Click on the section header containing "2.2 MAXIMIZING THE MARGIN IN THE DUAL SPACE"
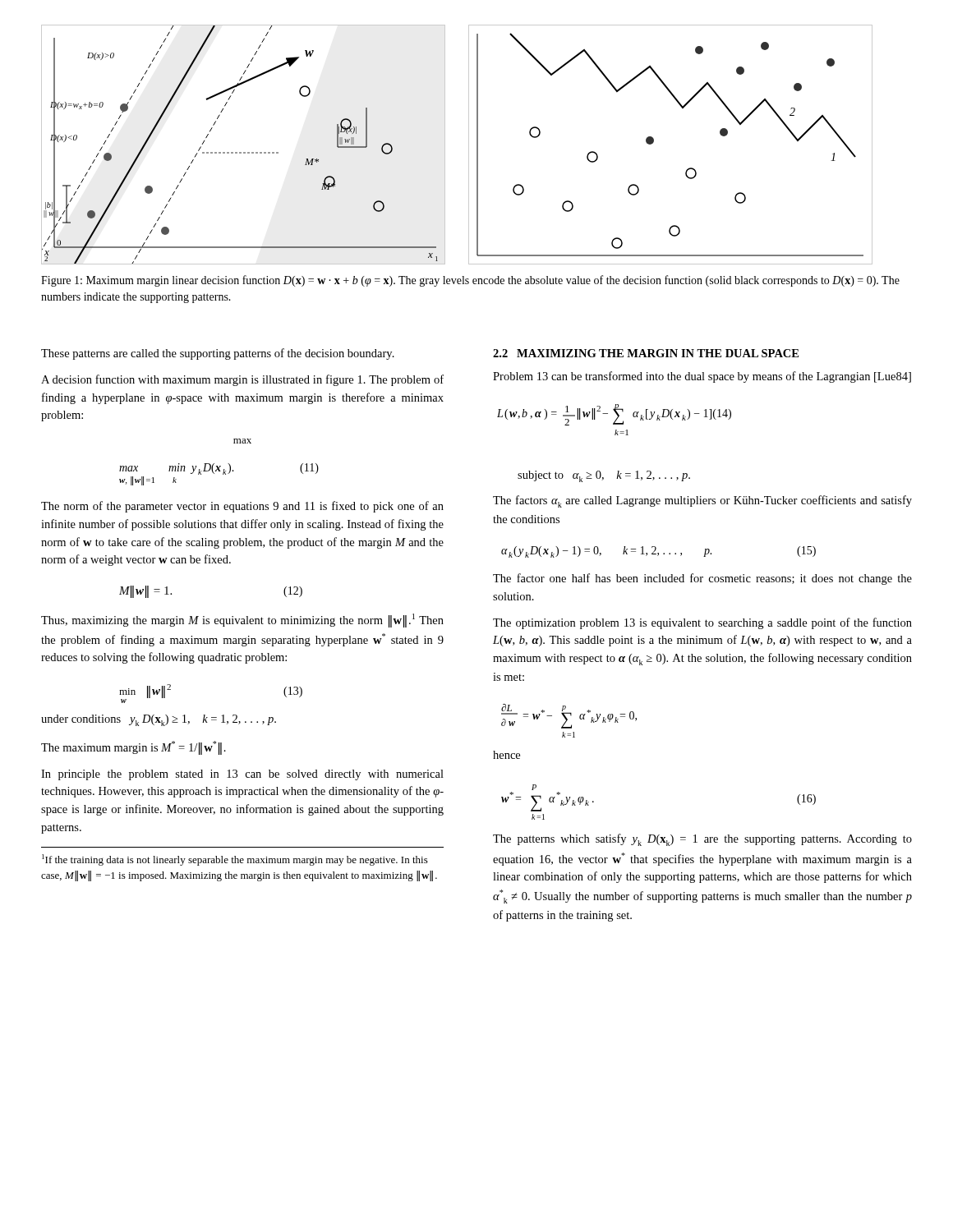 [x=646, y=353]
